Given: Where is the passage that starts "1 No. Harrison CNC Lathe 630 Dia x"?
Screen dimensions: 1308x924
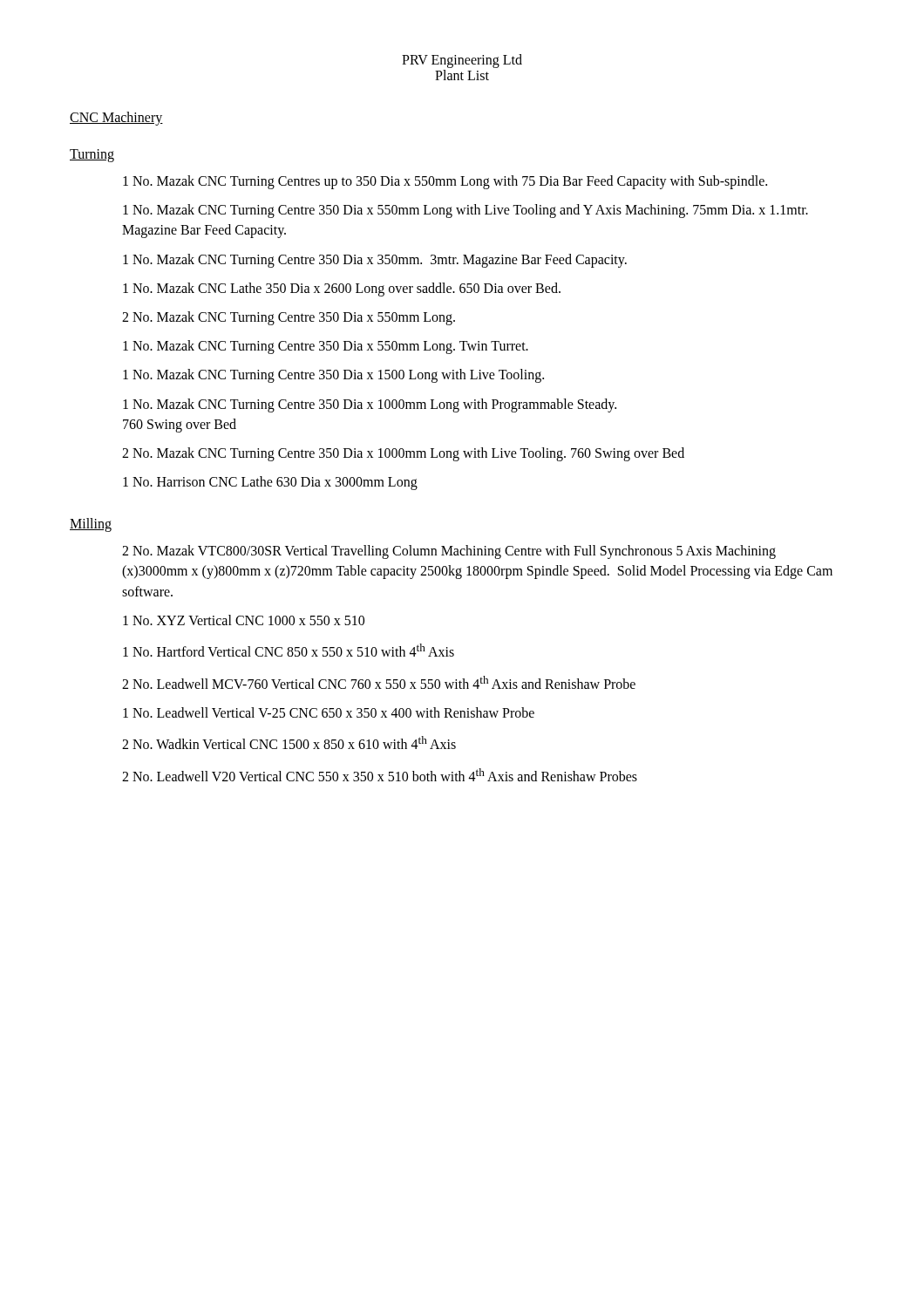Looking at the screenshot, I should click(270, 482).
